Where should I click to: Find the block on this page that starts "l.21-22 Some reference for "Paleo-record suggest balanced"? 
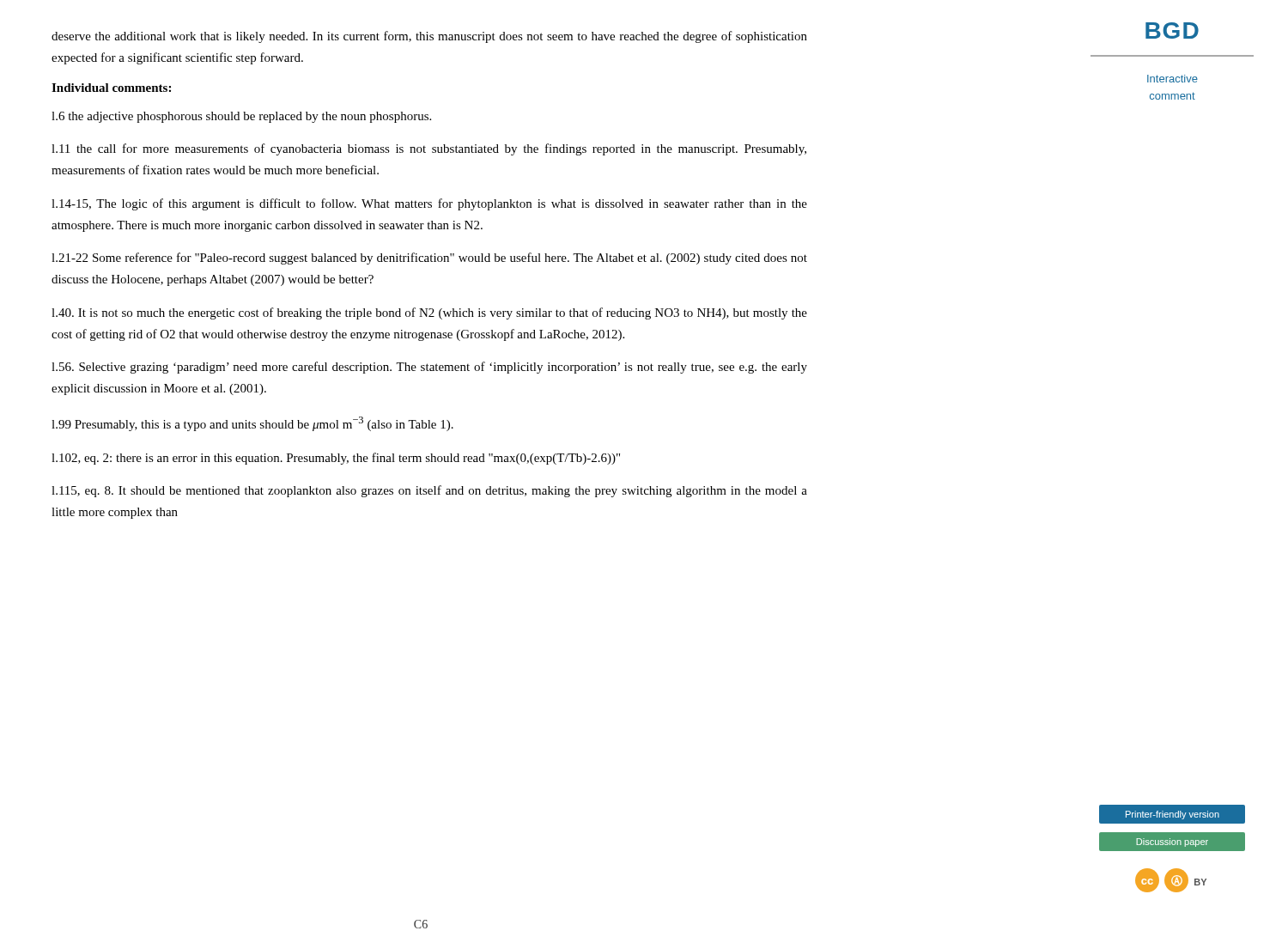click(x=429, y=269)
